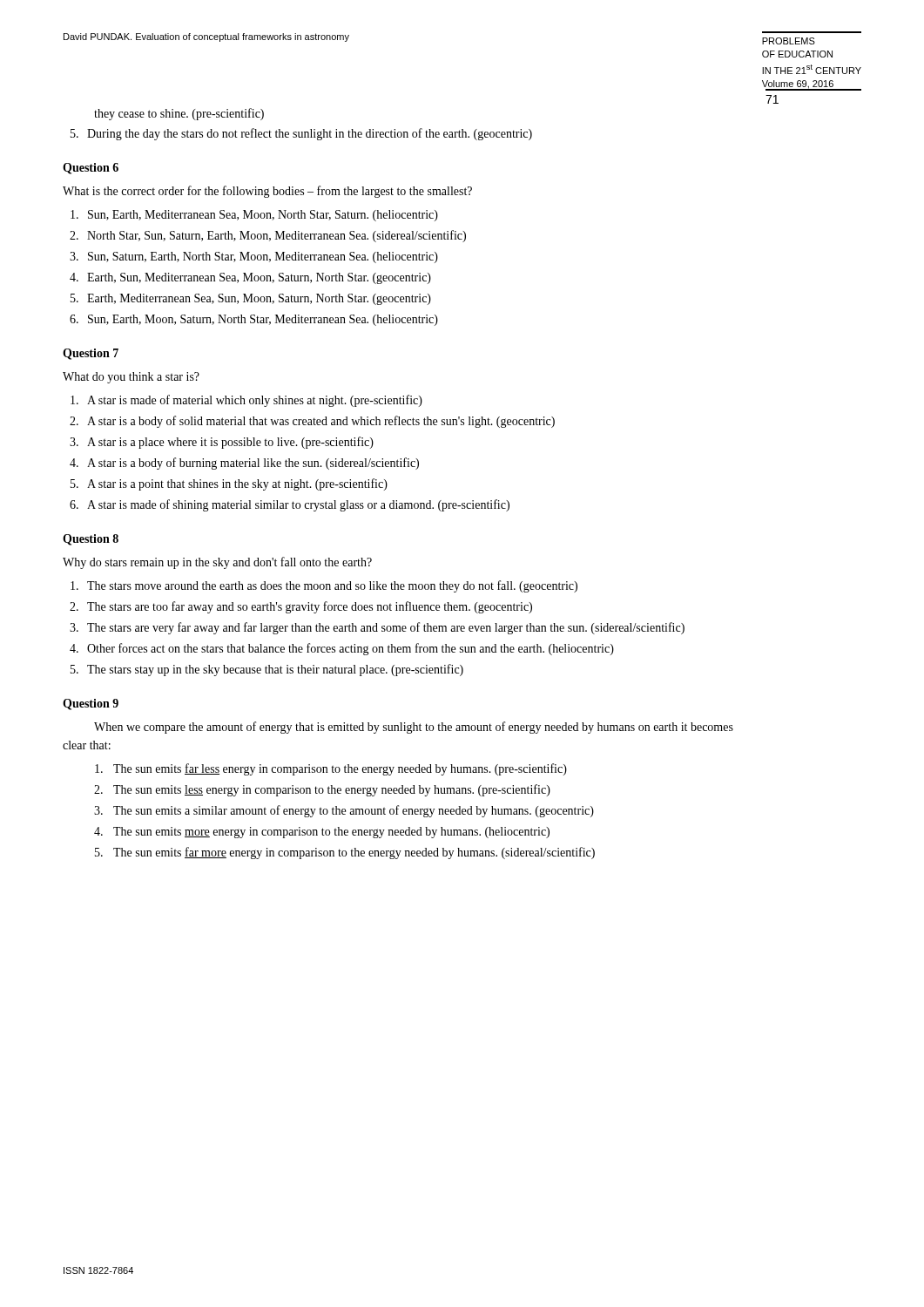Viewport: 924px width, 1307px height.
Task: Select the list item that says "5. Earth, Mediterranean Sea, Sun, Moon, Saturn,"
Action: click(x=250, y=298)
